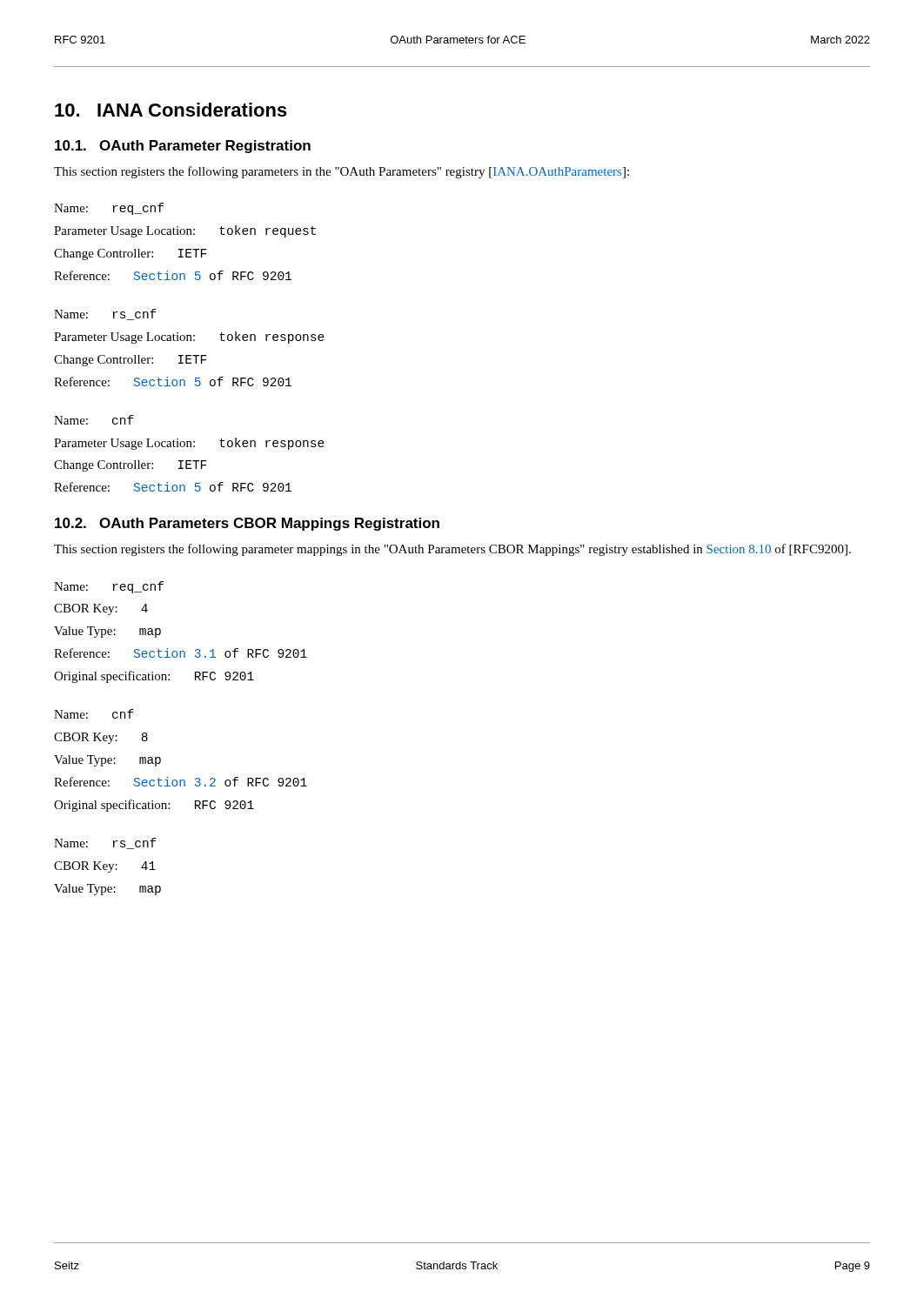Locate the block of text that opens with "This section registers the following parameter mappings in"

tap(453, 549)
